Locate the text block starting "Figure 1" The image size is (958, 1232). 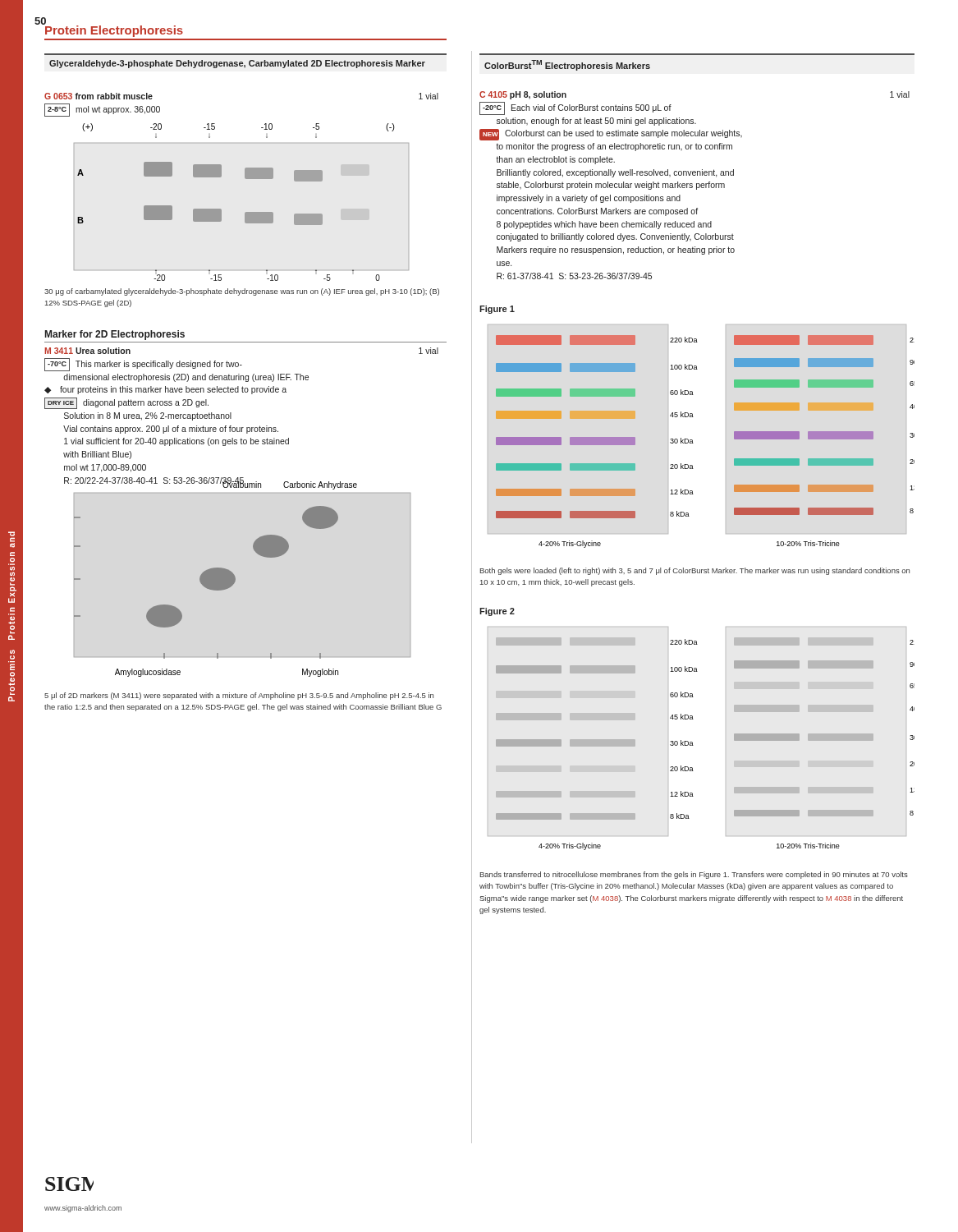tap(497, 309)
